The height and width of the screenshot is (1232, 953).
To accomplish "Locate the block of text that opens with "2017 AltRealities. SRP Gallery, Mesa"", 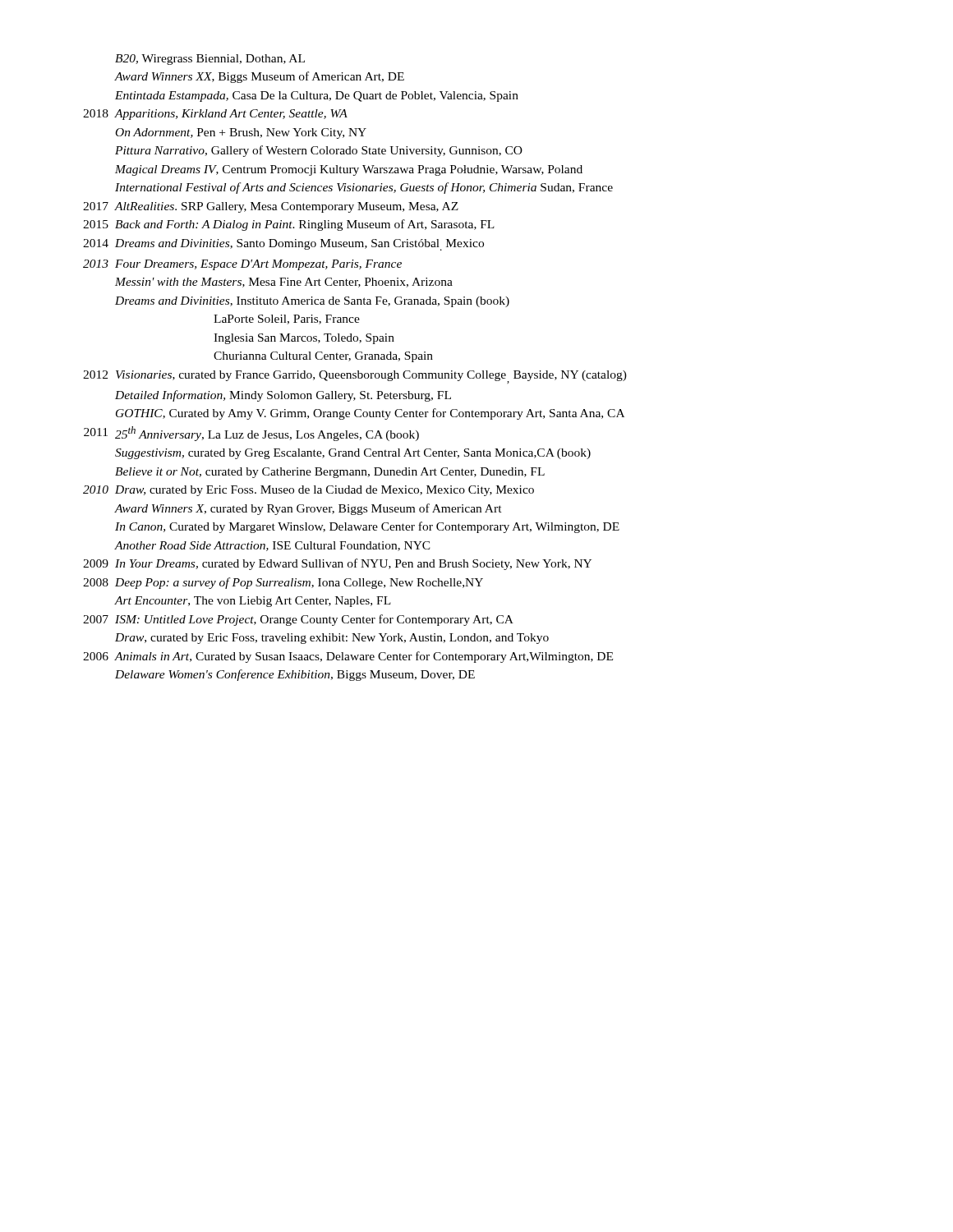I will click(271, 207).
